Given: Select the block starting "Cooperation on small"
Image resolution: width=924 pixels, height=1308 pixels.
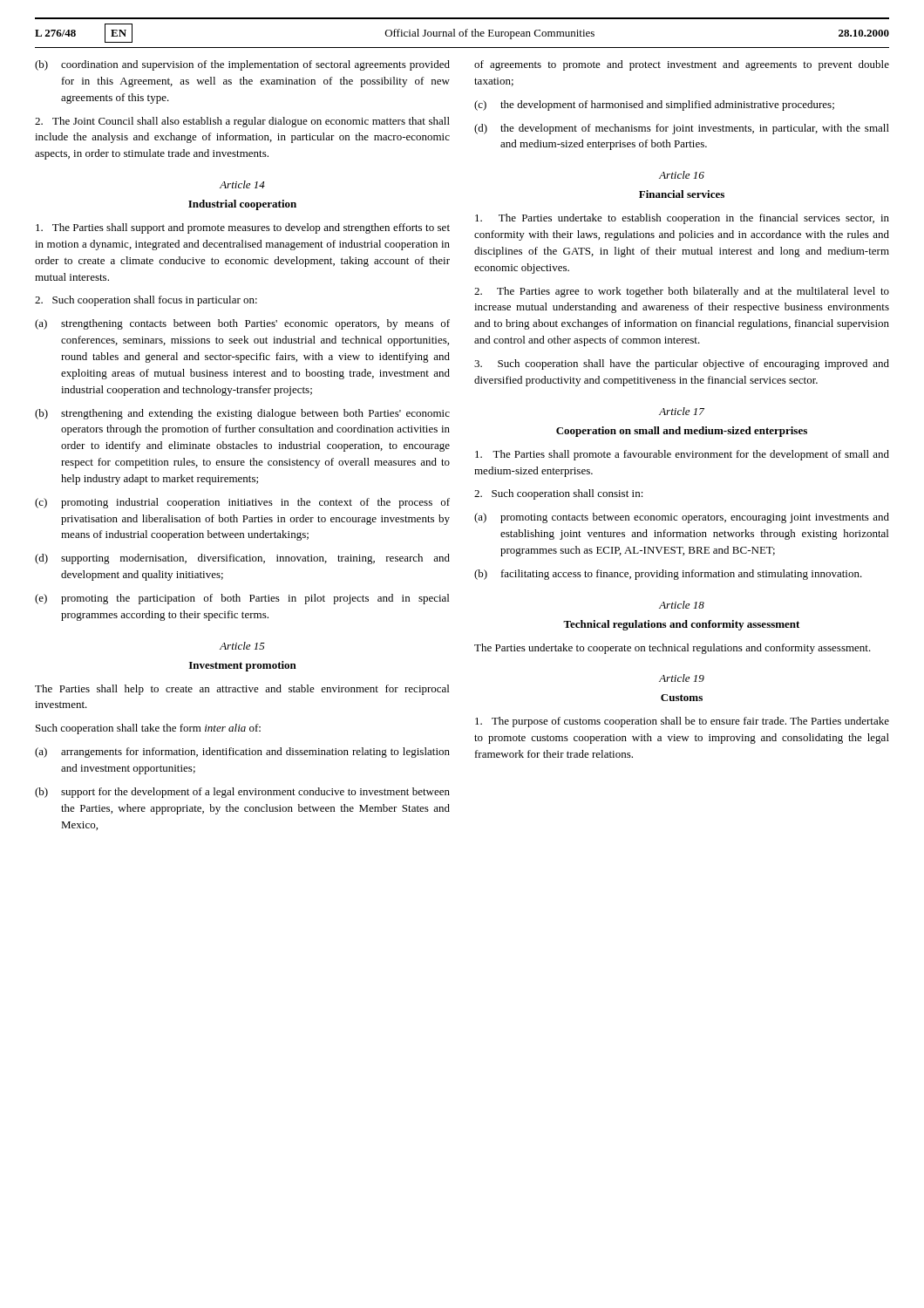Looking at the screenshot, I should [682, 430].
